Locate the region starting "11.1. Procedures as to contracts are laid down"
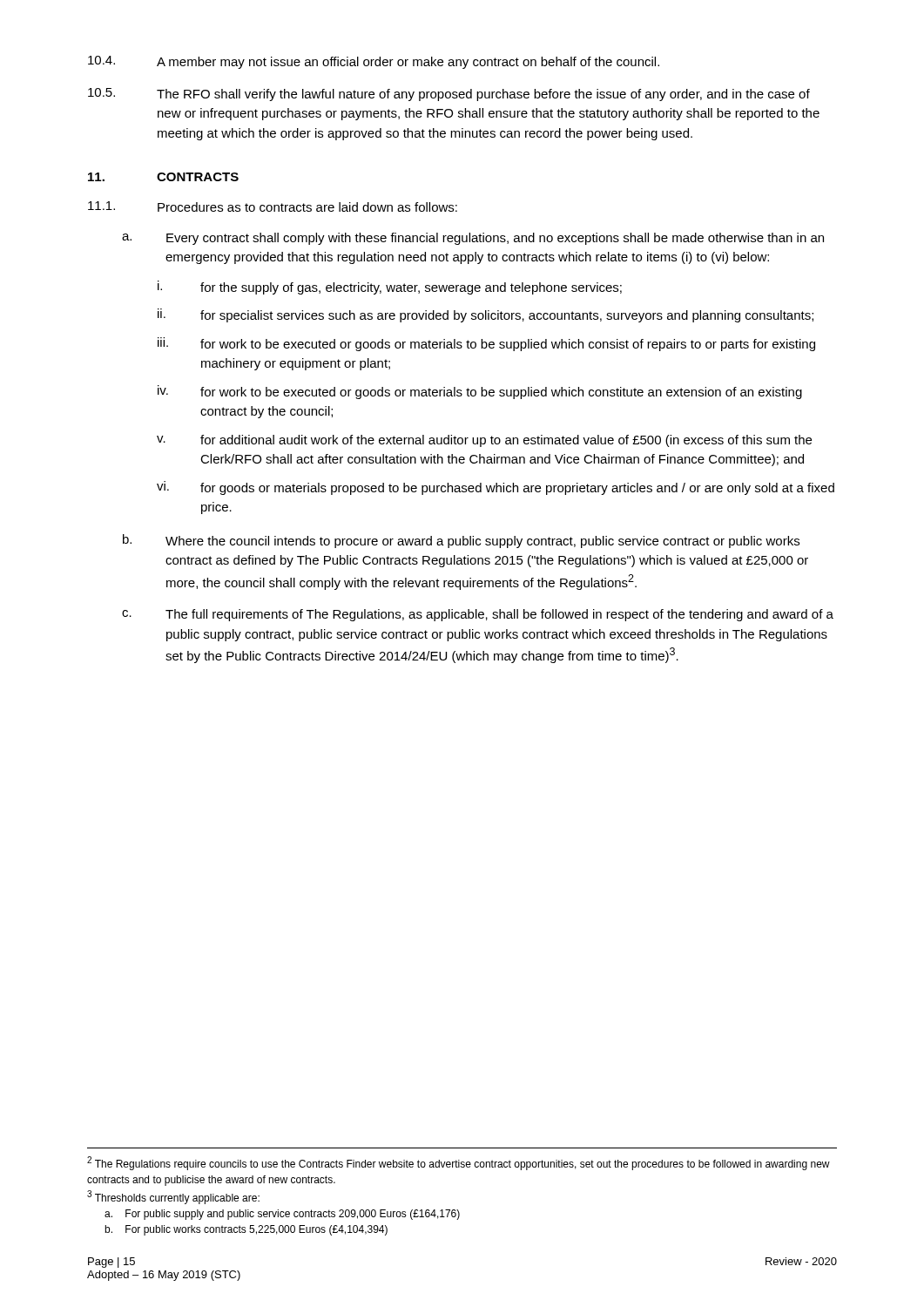The width and height of the screenshot is (924, 1307). click(462, 208)
